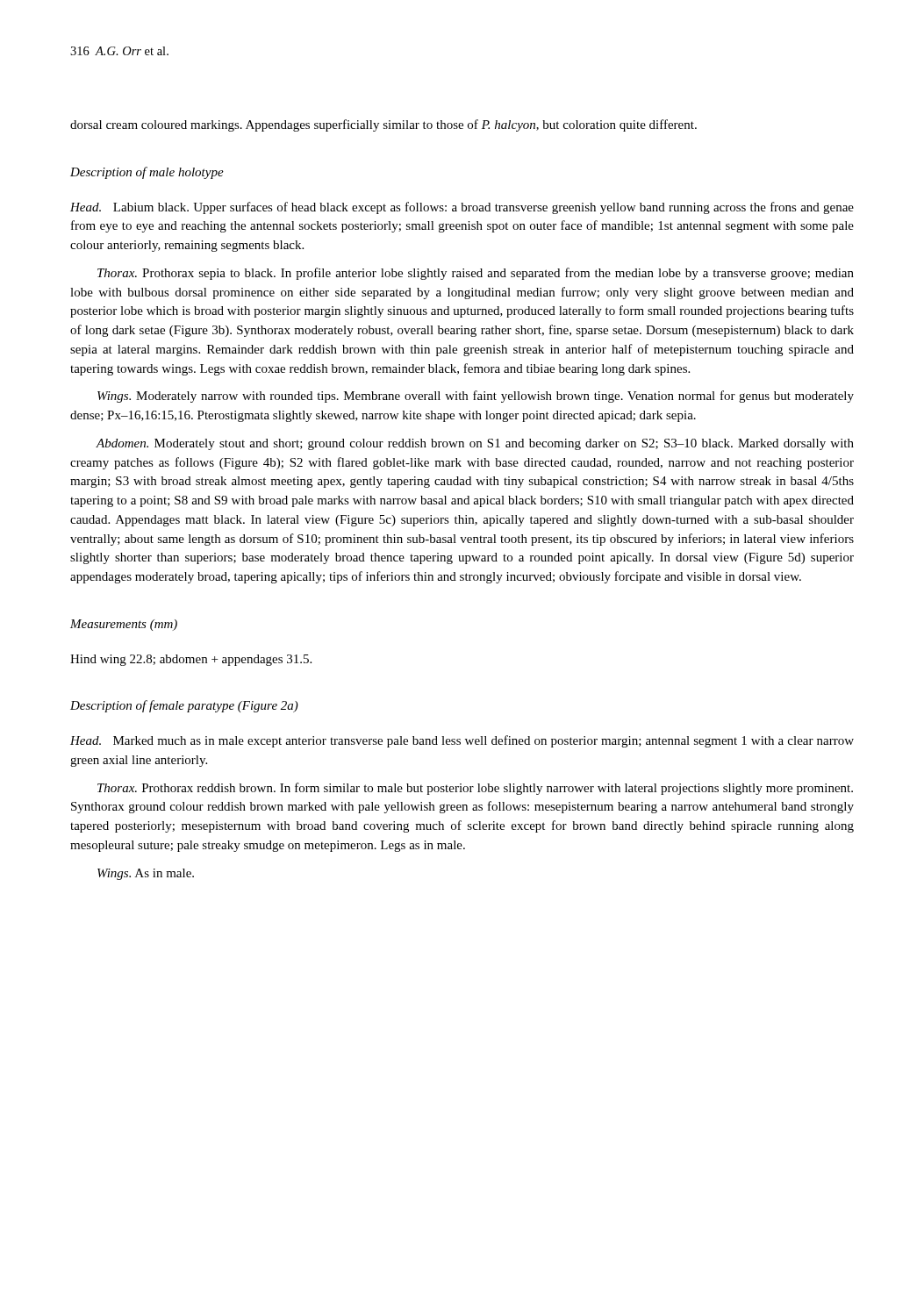Locate the element starting "Measurements (mm)"
The image size is (924, 1316).
click(x=124, y=624)
